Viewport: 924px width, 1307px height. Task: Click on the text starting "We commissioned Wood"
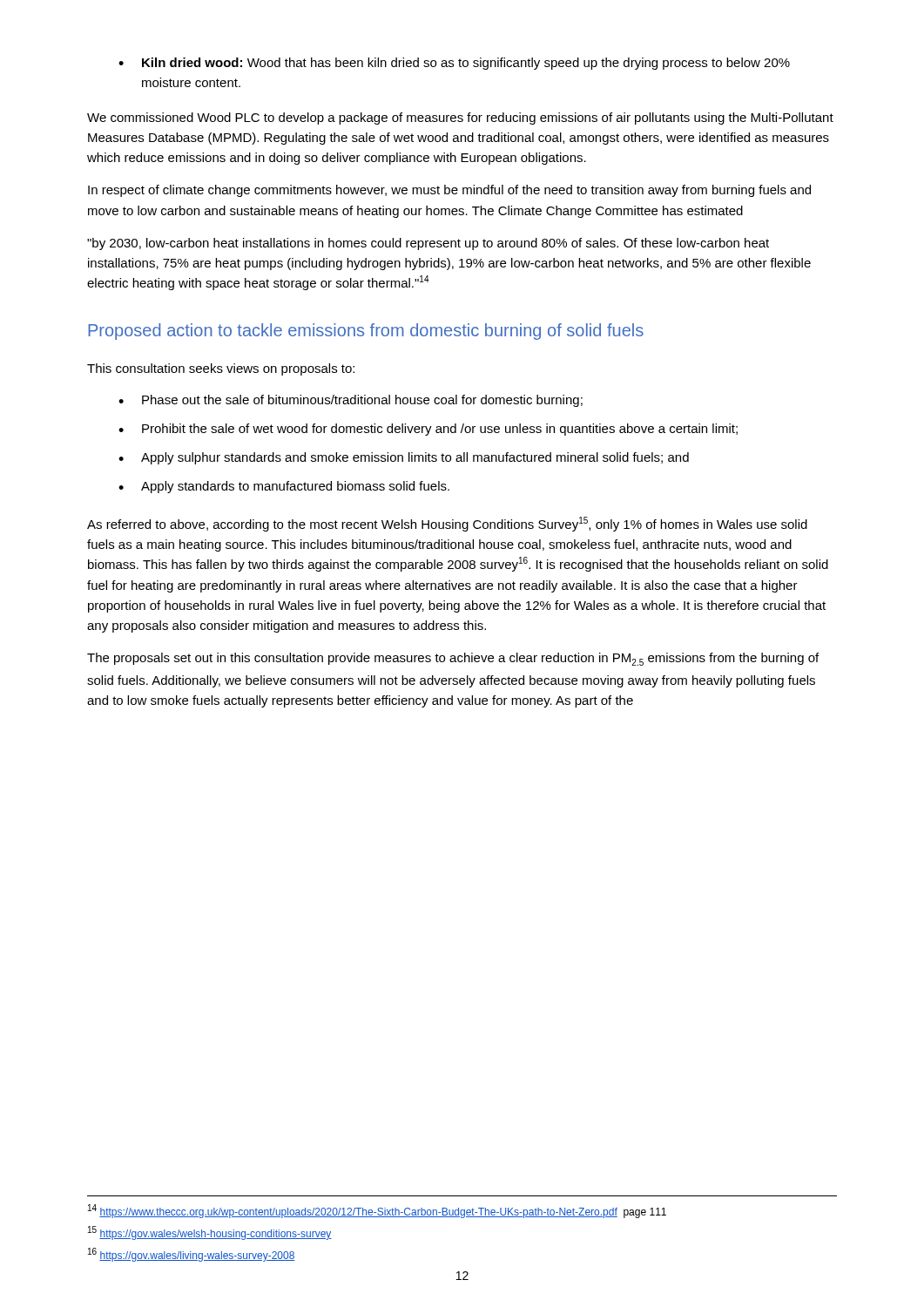462,137
